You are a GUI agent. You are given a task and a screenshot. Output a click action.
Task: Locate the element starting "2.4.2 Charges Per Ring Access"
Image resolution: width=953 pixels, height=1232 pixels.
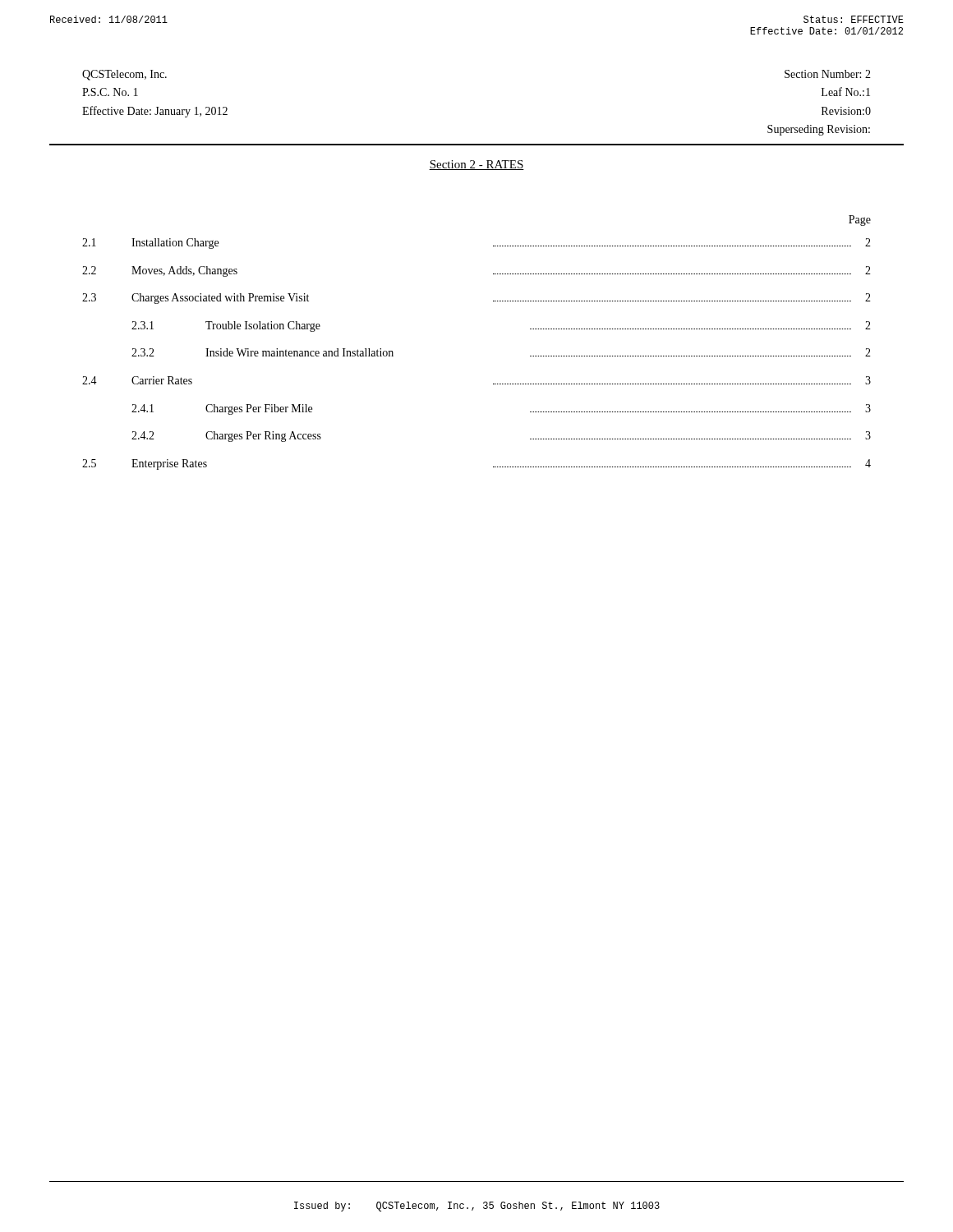click(143, 437)
